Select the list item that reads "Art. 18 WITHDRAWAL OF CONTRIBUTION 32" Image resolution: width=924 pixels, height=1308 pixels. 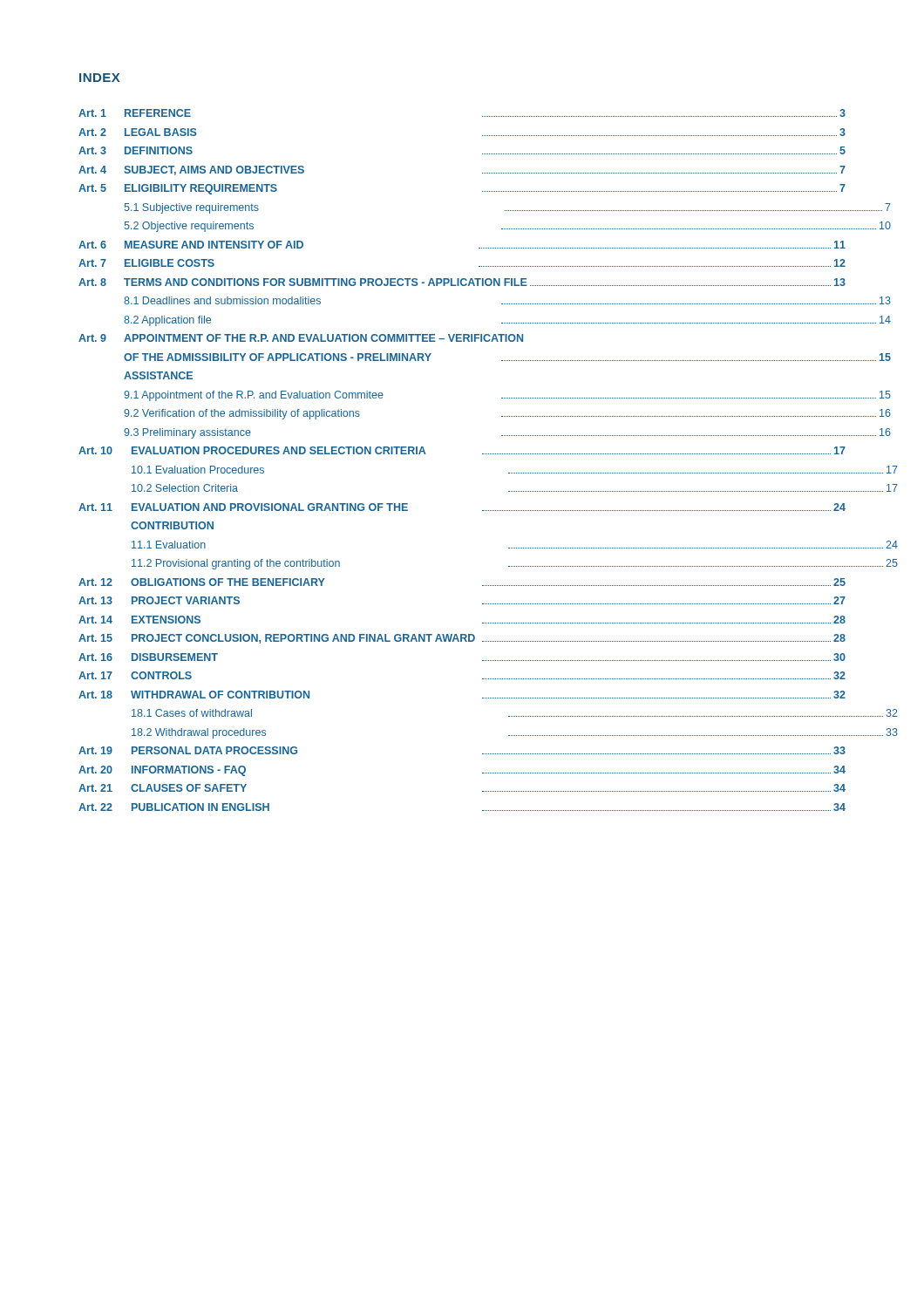pyautogui.click(x=92, y=695)
